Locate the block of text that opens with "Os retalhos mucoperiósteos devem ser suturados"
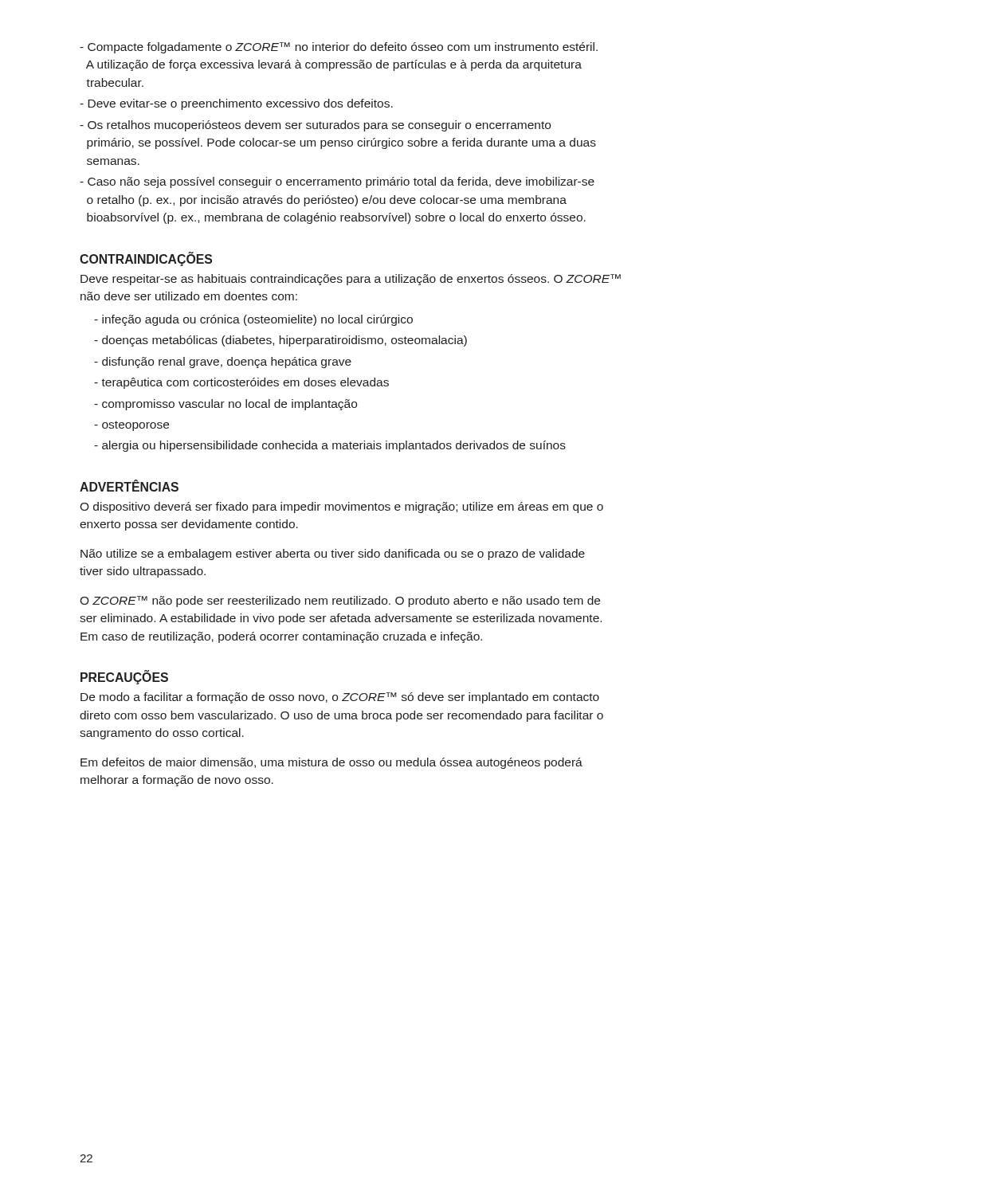 [338, 143]
